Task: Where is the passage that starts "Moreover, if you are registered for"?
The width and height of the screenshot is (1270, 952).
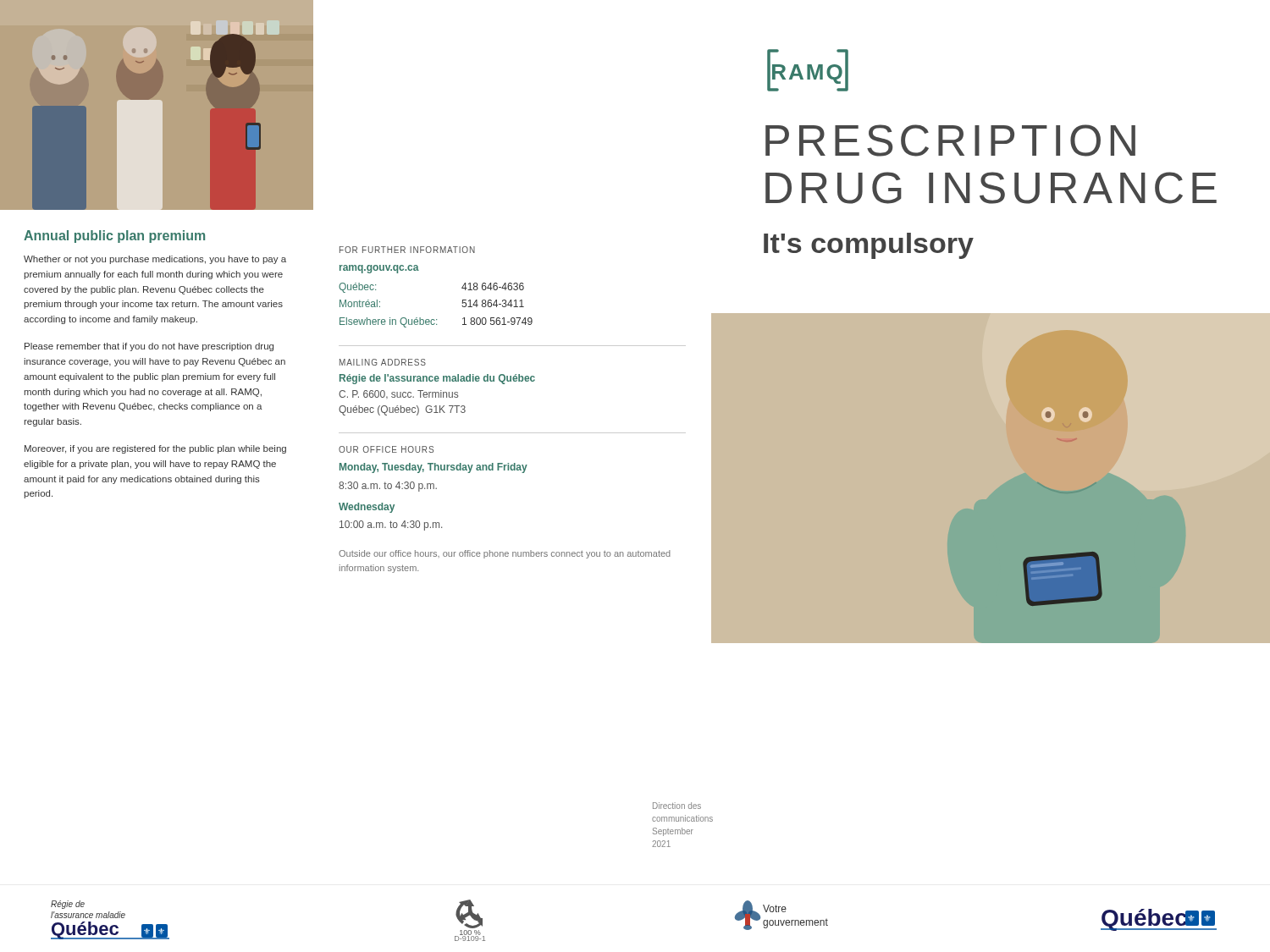Action: pos(155,471)
